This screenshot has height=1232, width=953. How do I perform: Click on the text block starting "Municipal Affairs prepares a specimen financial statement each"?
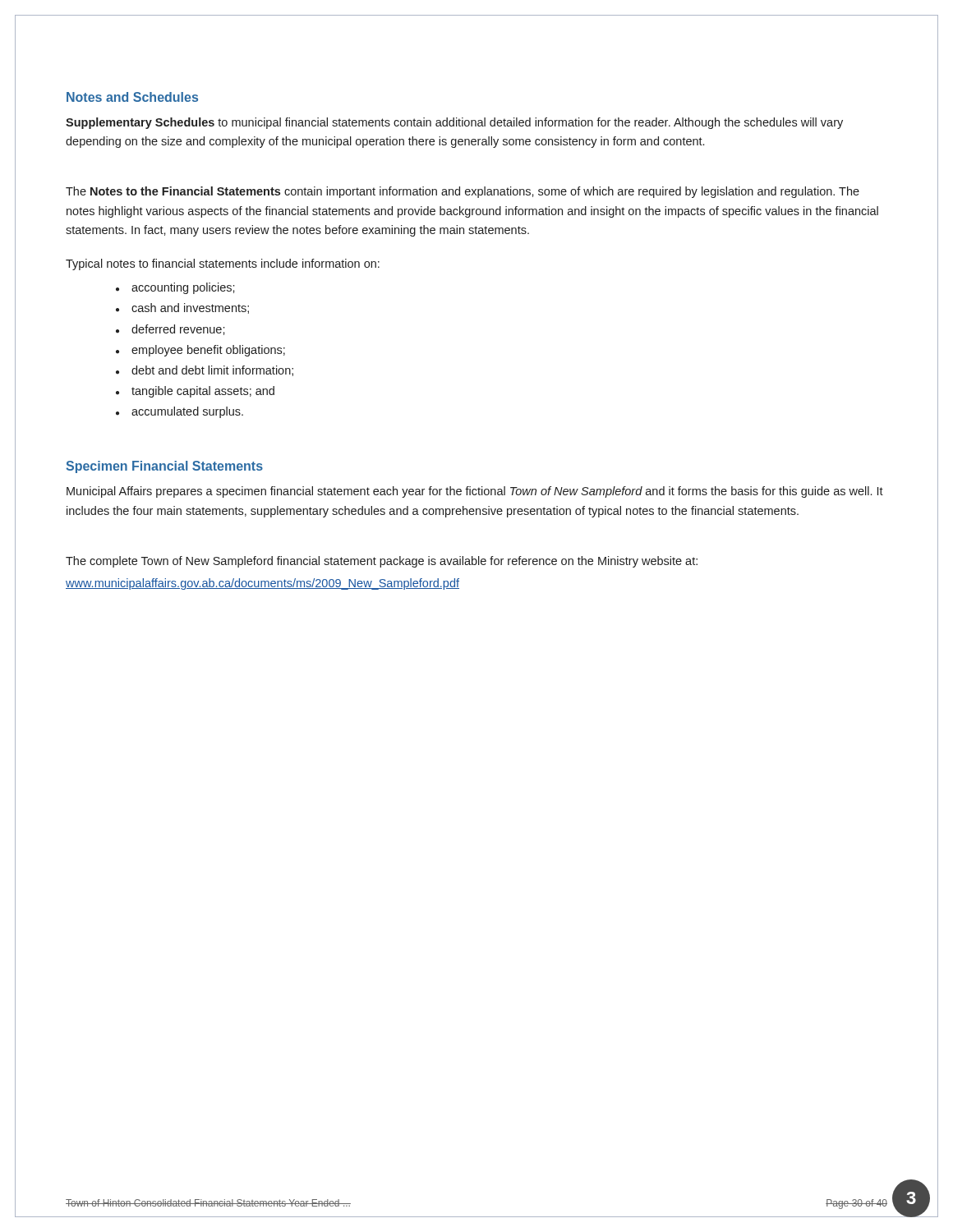[x=474, y=501]
